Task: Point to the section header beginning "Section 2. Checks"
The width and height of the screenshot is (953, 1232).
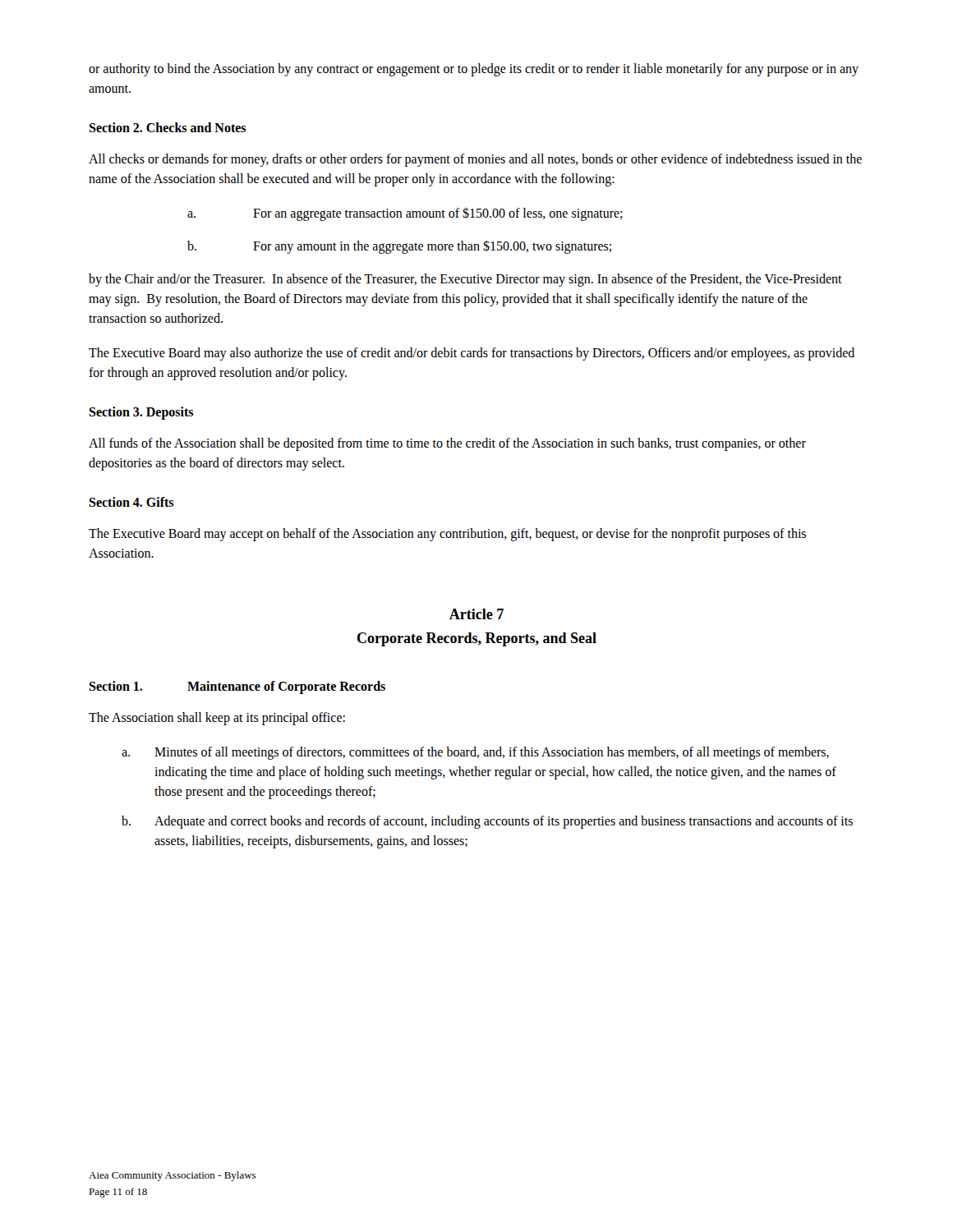Action: (167, 128)
